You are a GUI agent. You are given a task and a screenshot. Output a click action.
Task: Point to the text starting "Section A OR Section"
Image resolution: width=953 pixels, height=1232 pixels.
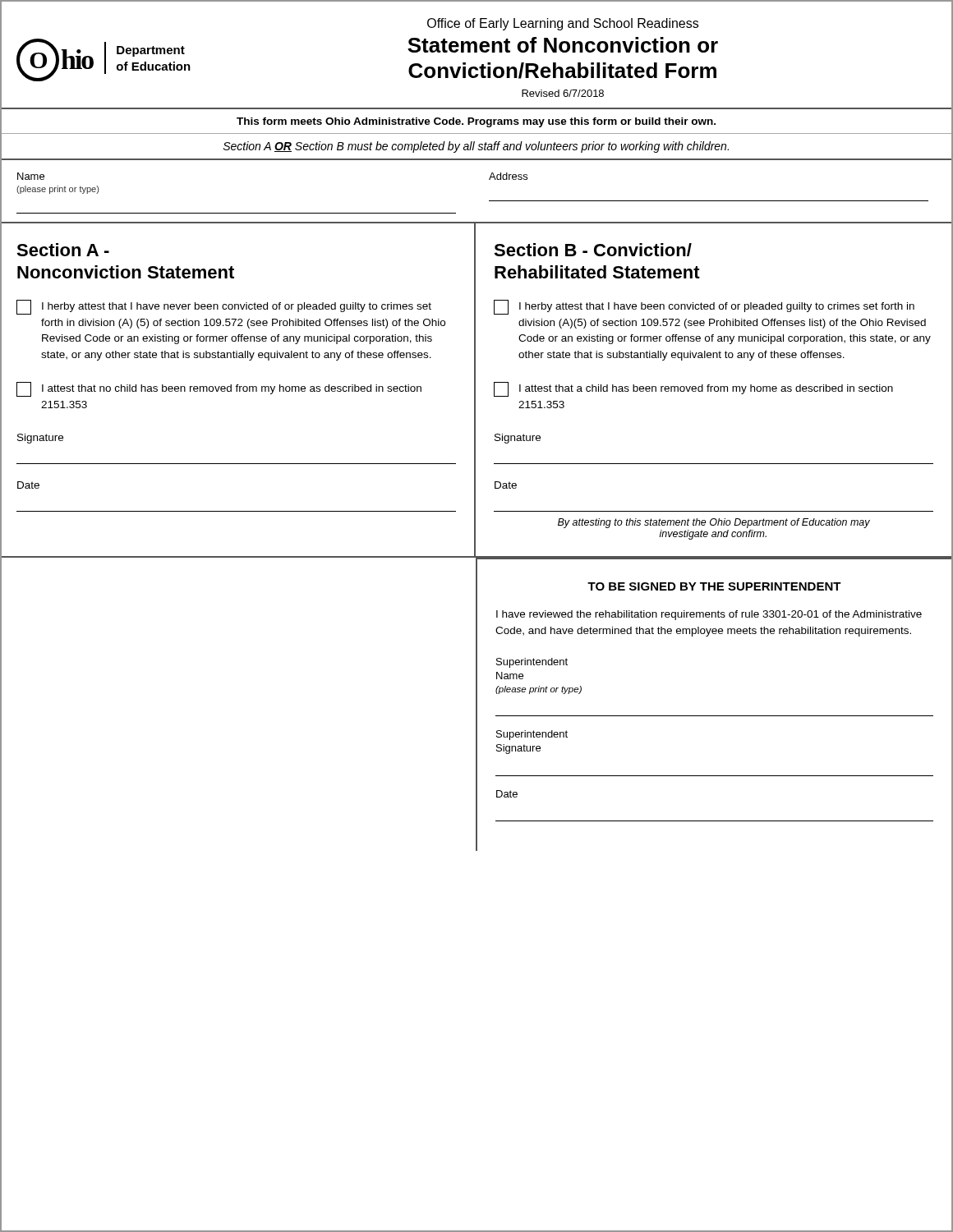(476, 146)
